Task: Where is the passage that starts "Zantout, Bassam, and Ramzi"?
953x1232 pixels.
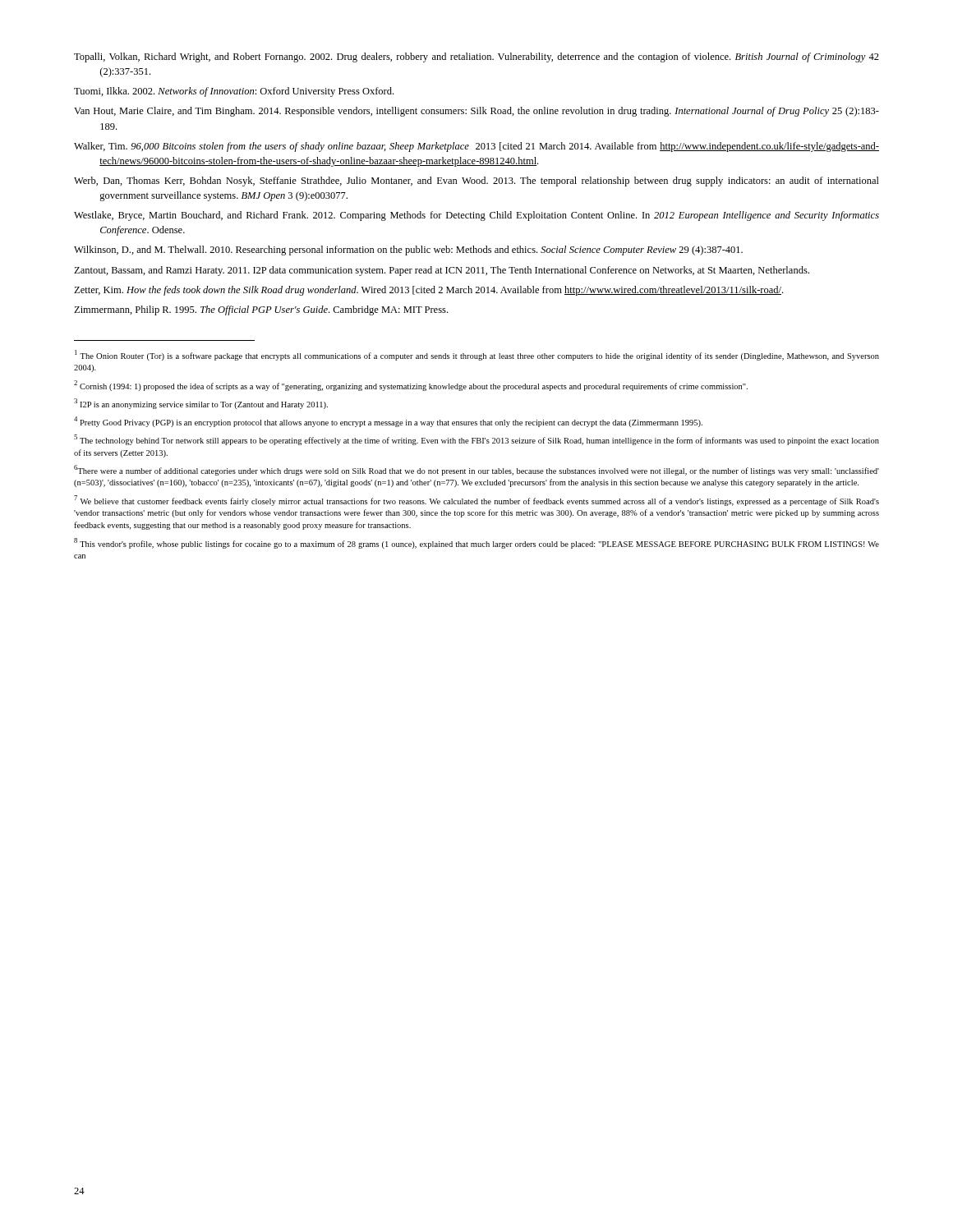Action: [x=442, y=270]
